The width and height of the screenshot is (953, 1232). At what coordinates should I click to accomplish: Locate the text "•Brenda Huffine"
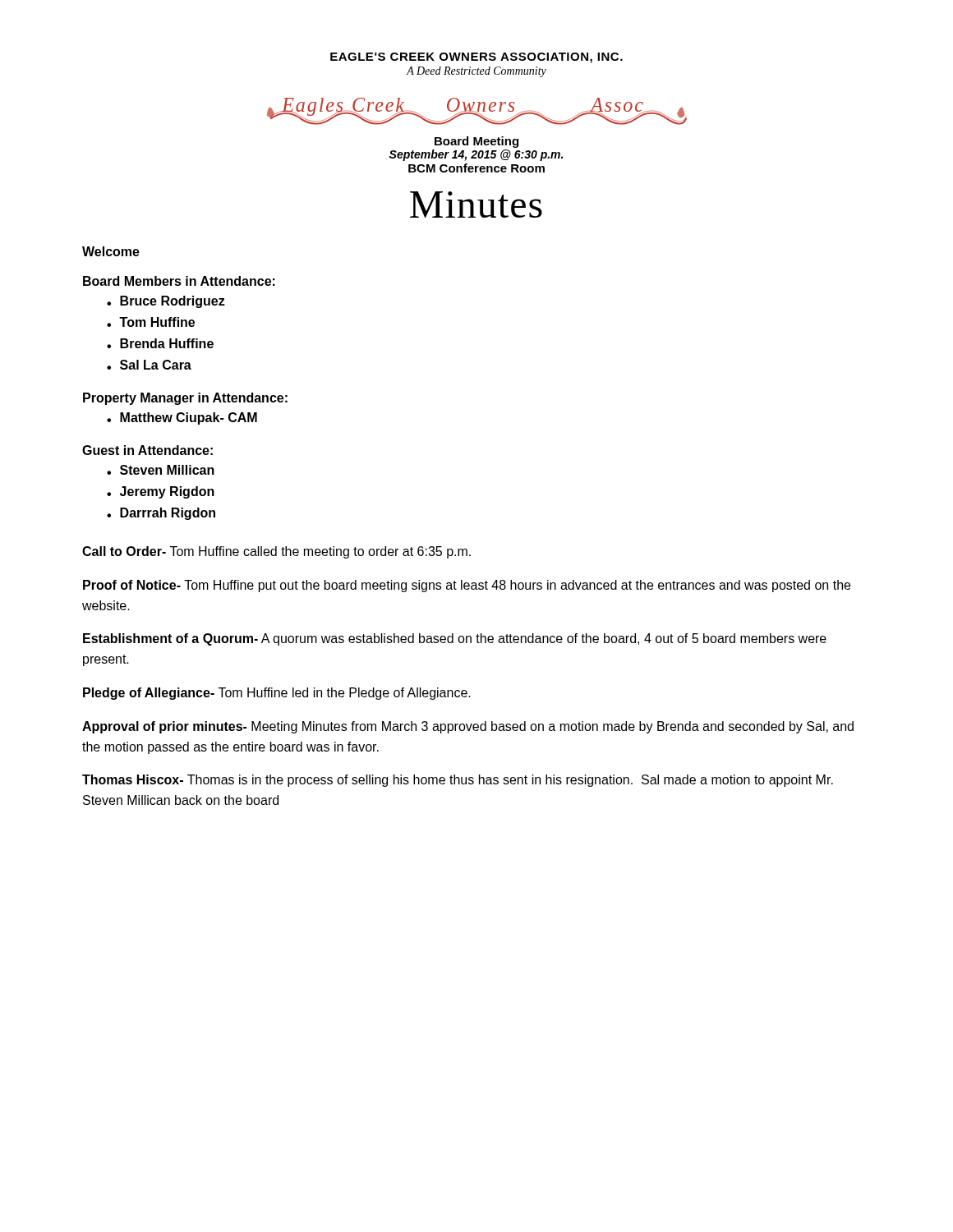pyautogui.click(x=160, y=347)
